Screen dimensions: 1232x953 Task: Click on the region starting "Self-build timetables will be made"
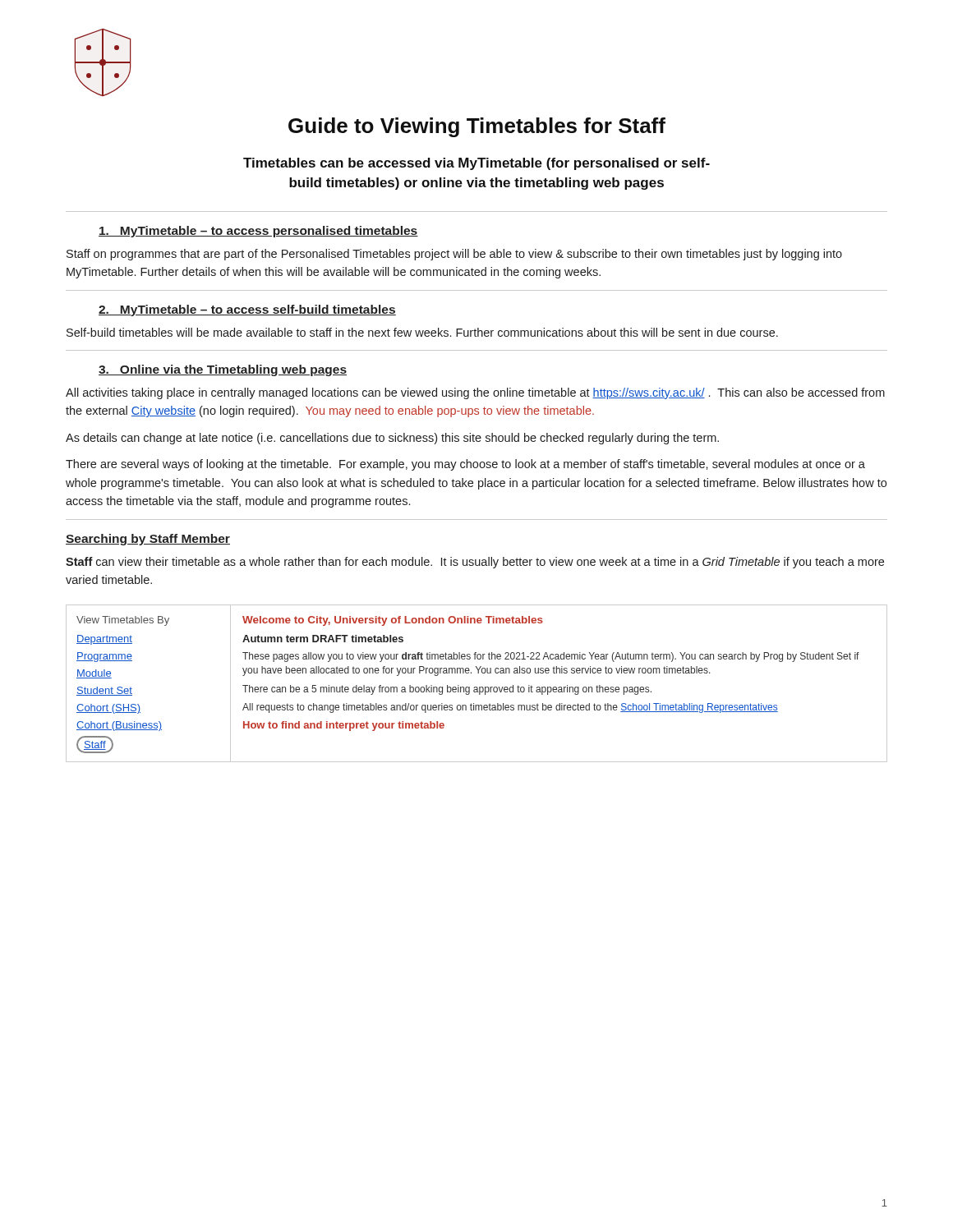[422, 332]
